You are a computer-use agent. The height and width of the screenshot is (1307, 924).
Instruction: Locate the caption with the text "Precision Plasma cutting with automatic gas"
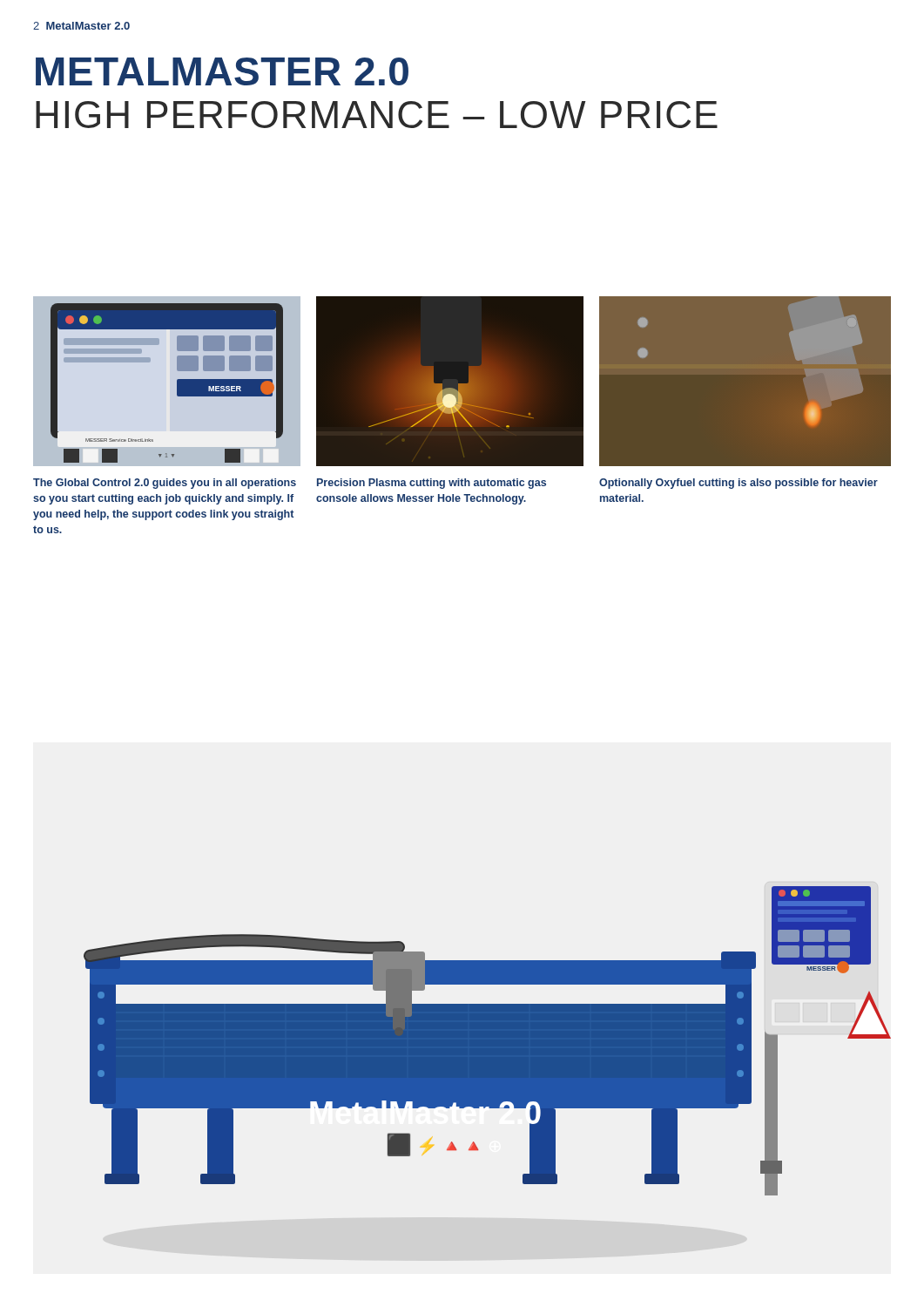(431, 491)
